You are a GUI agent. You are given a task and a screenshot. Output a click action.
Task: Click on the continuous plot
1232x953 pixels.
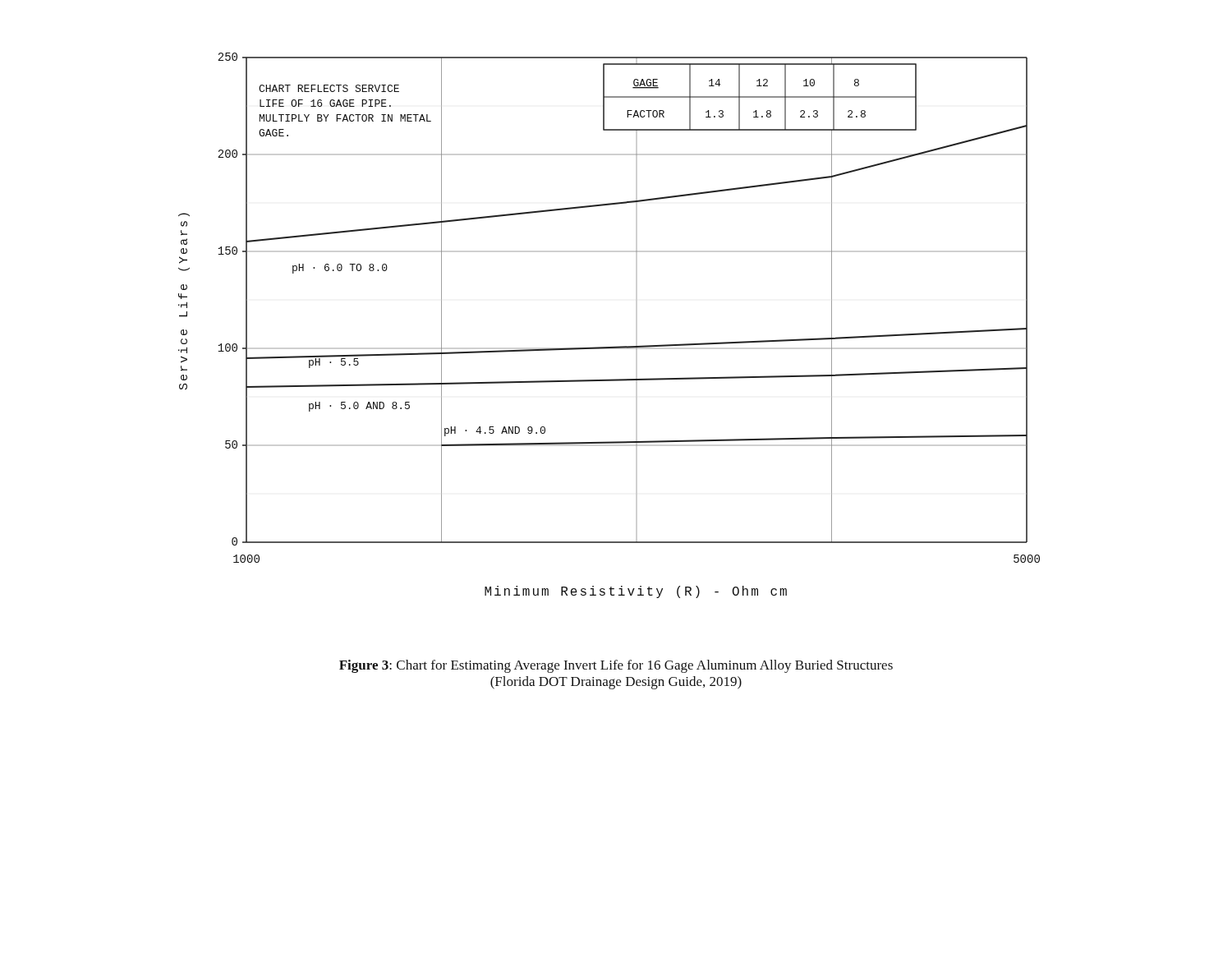click(x=616, y=329)
